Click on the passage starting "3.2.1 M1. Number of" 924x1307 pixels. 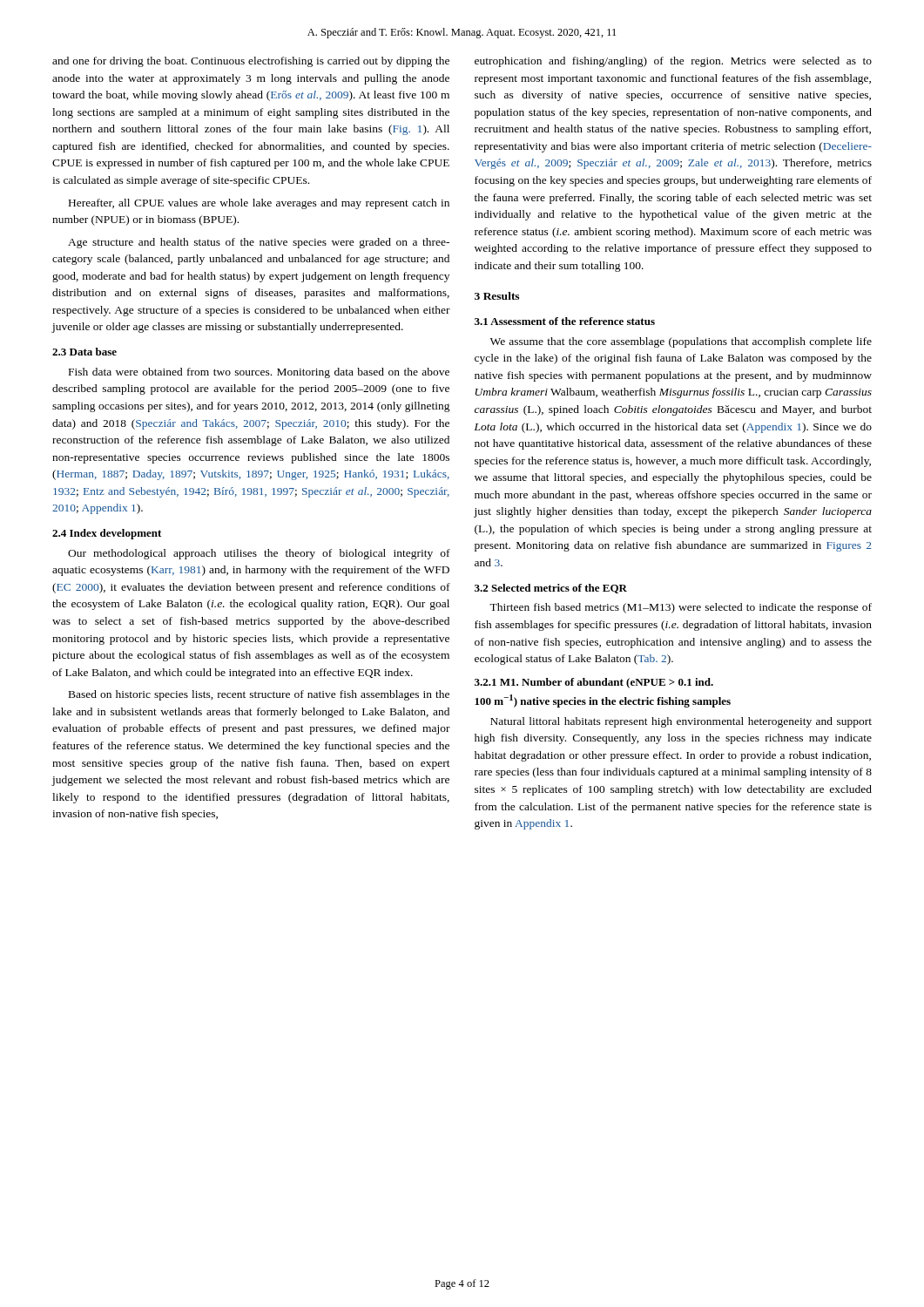point(602,691)
